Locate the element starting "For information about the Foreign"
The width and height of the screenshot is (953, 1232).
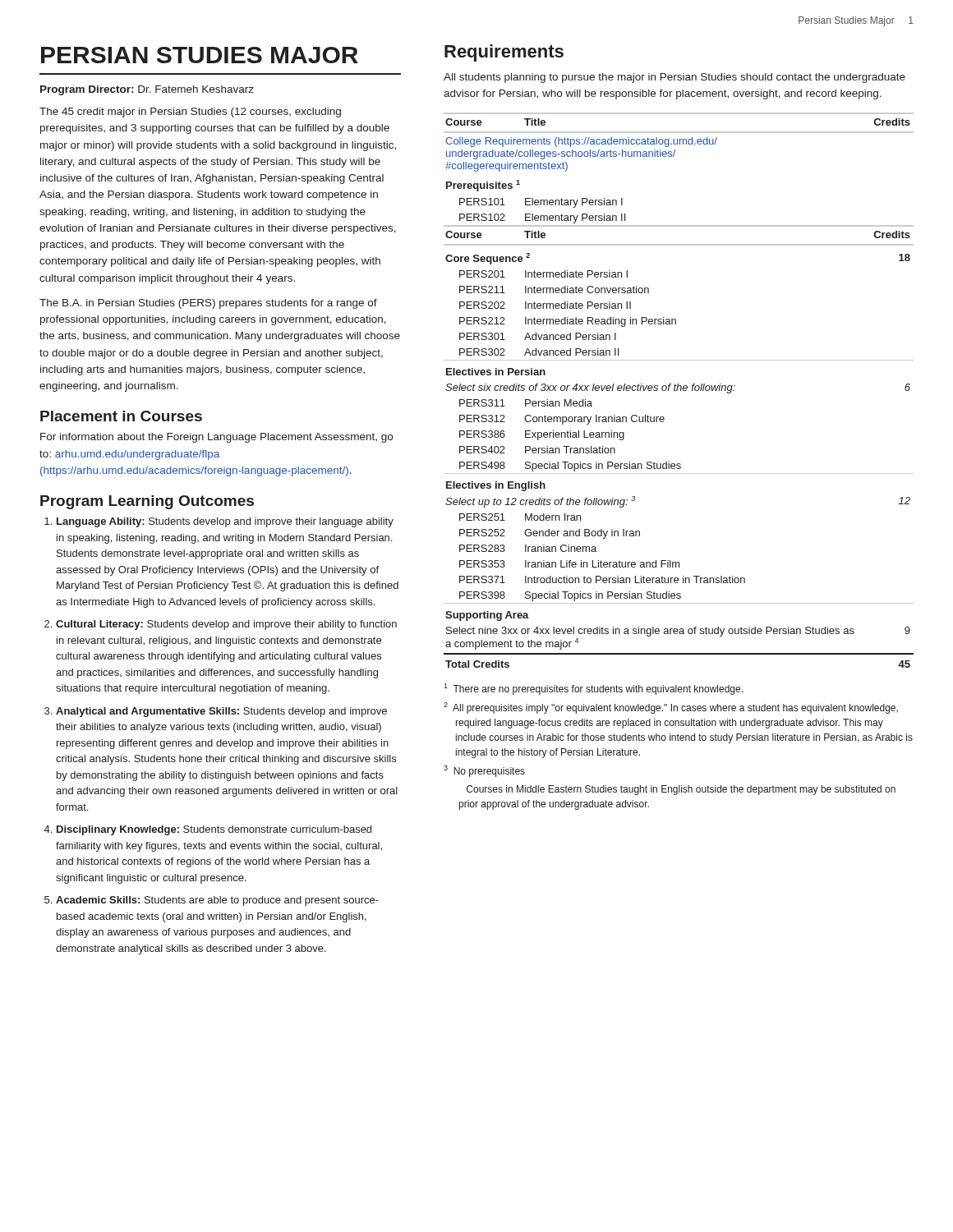(x=216, y=453)
